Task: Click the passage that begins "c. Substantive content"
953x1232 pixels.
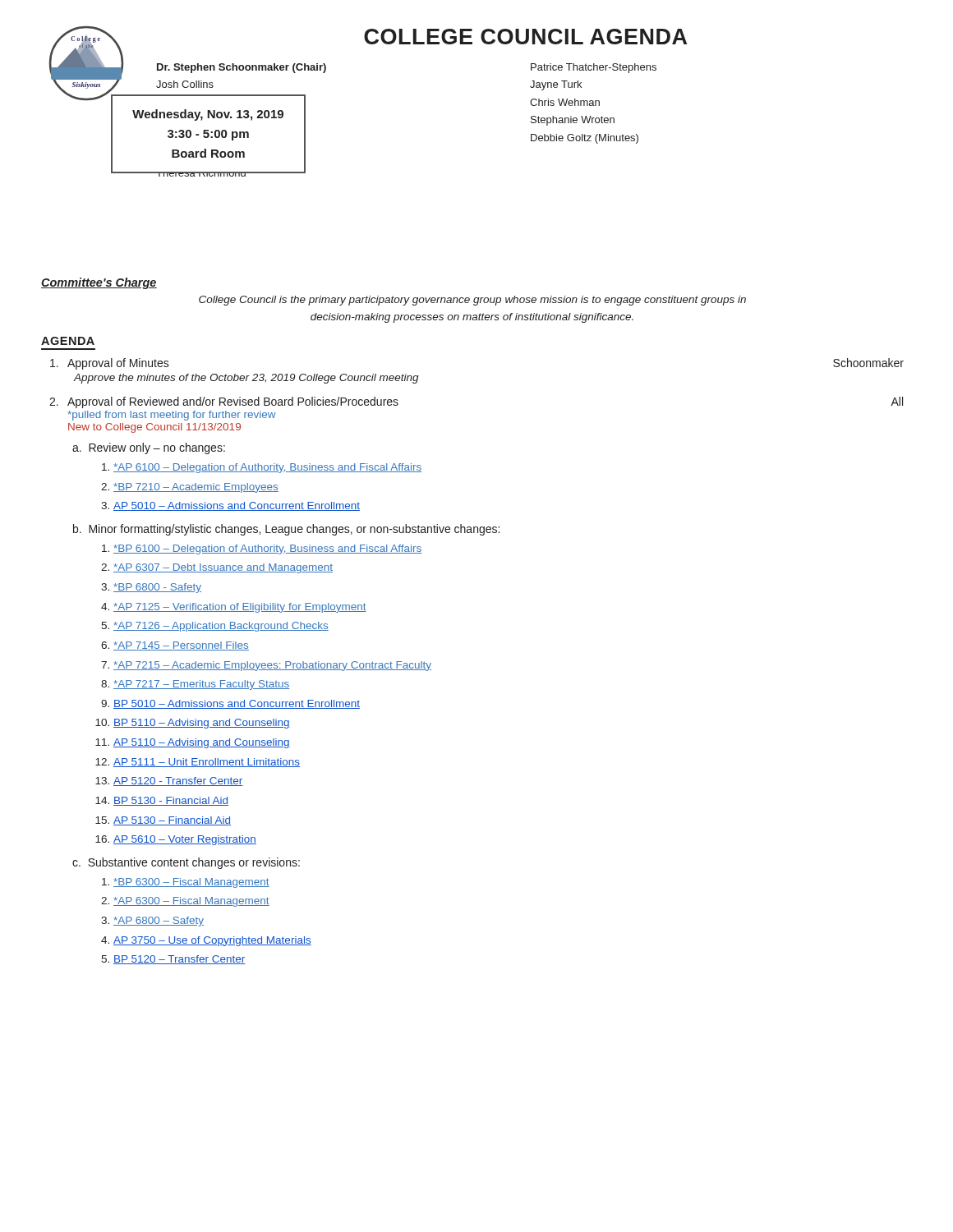Action: coord(186,863)
